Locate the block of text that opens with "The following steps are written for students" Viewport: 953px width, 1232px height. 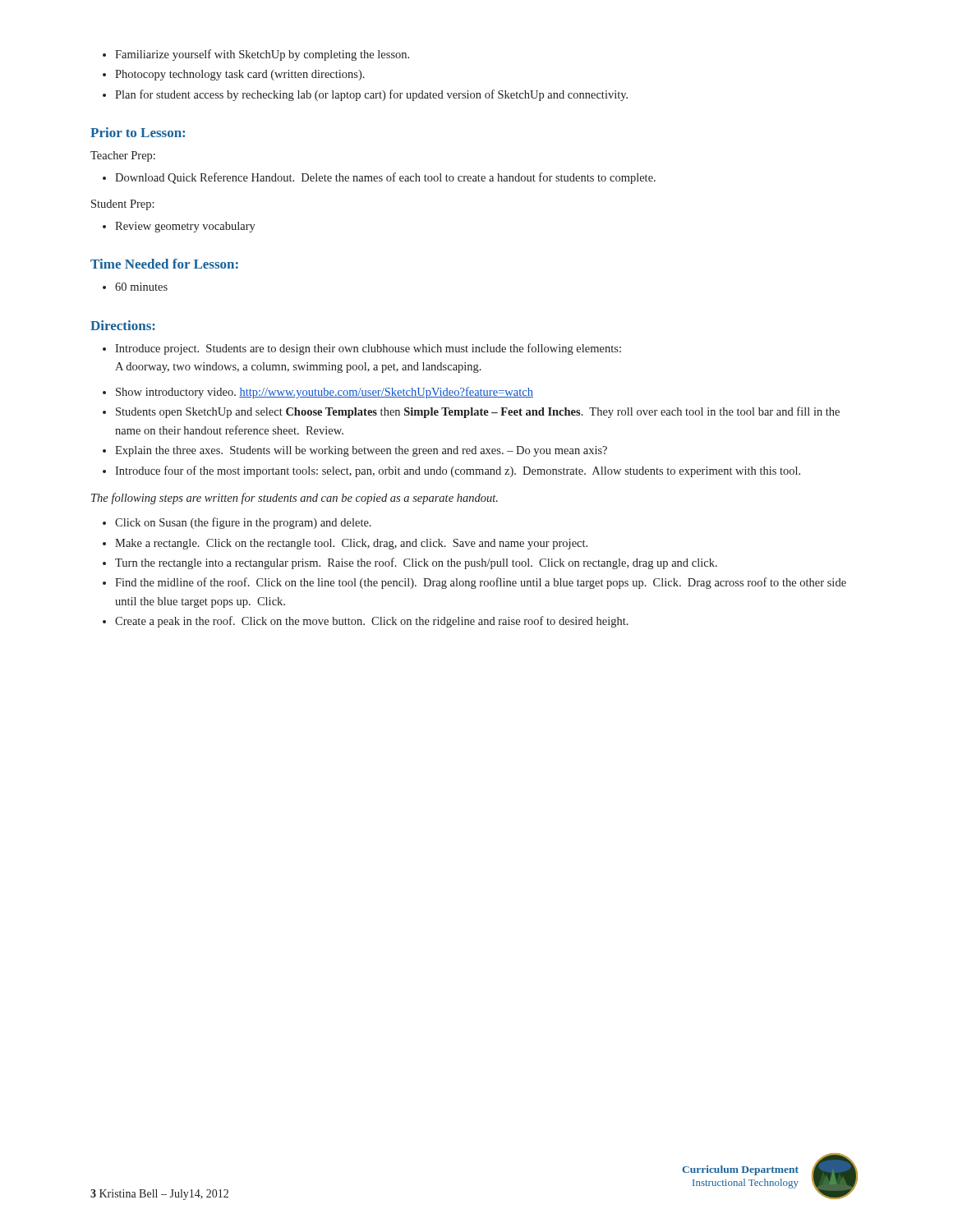294,498
